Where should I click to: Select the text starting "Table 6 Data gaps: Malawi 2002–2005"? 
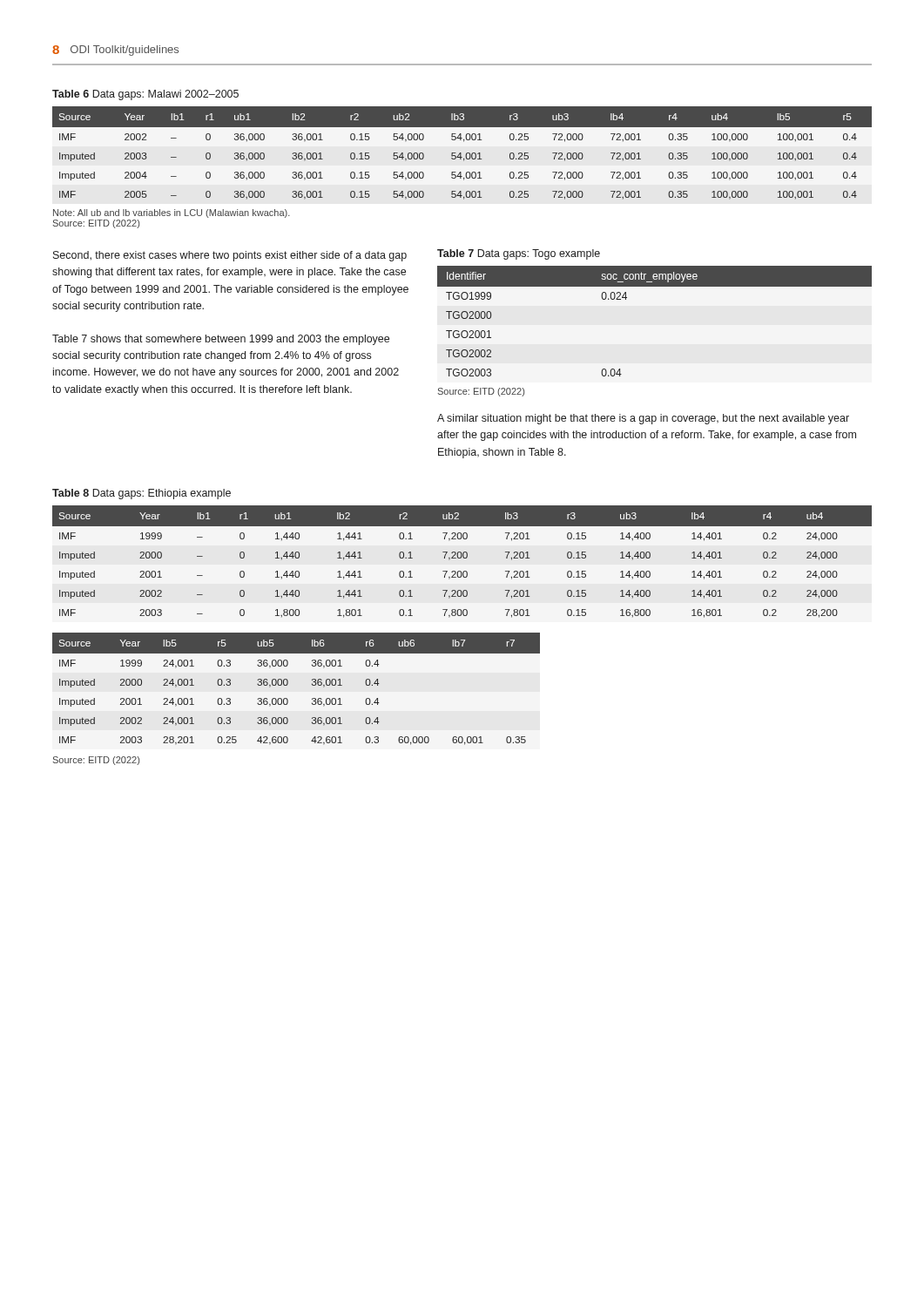tap(146, 94)
